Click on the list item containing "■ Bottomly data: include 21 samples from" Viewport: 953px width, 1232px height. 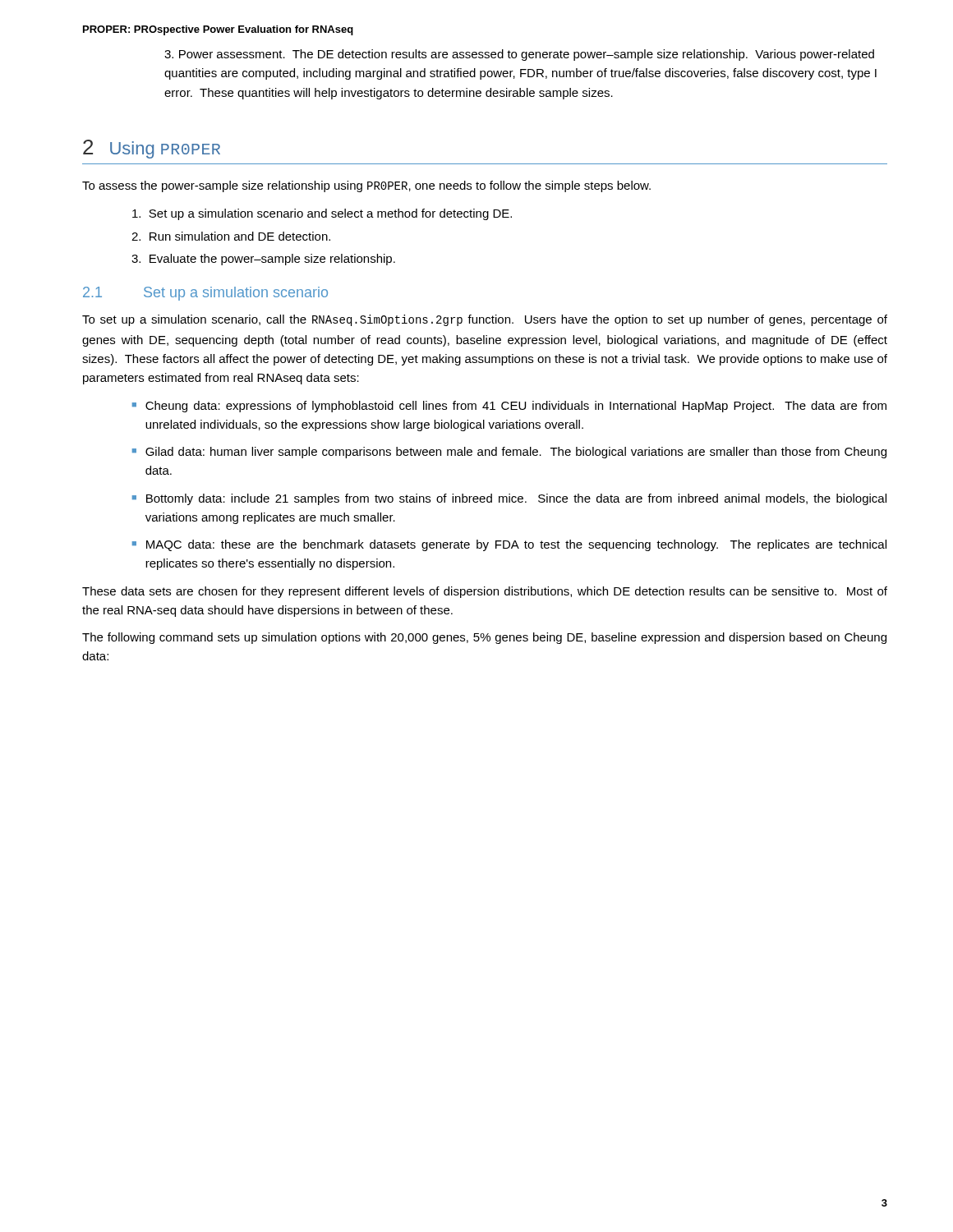click(509, 507)
